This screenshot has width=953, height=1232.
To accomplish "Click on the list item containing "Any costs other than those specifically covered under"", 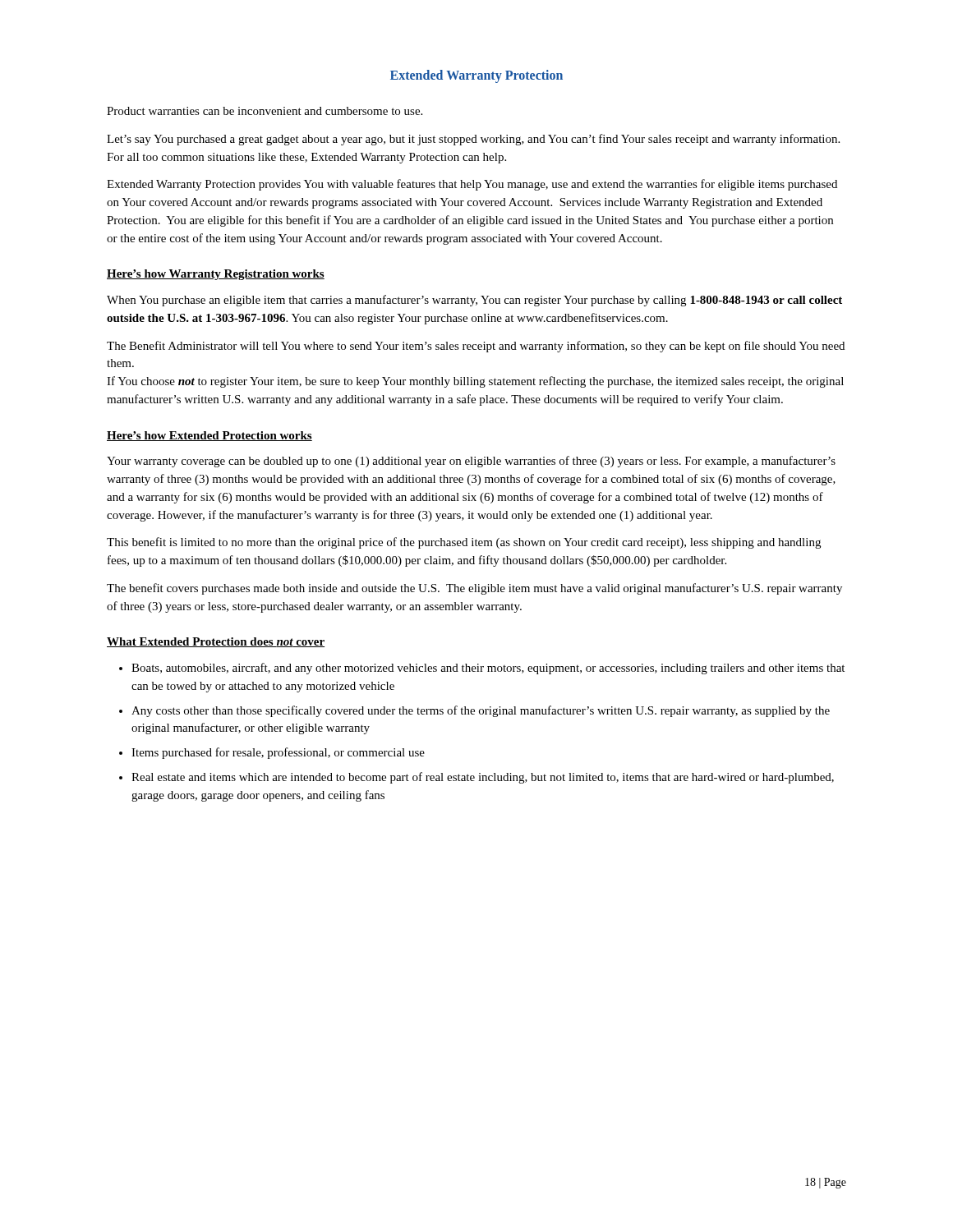I will 481,719.
